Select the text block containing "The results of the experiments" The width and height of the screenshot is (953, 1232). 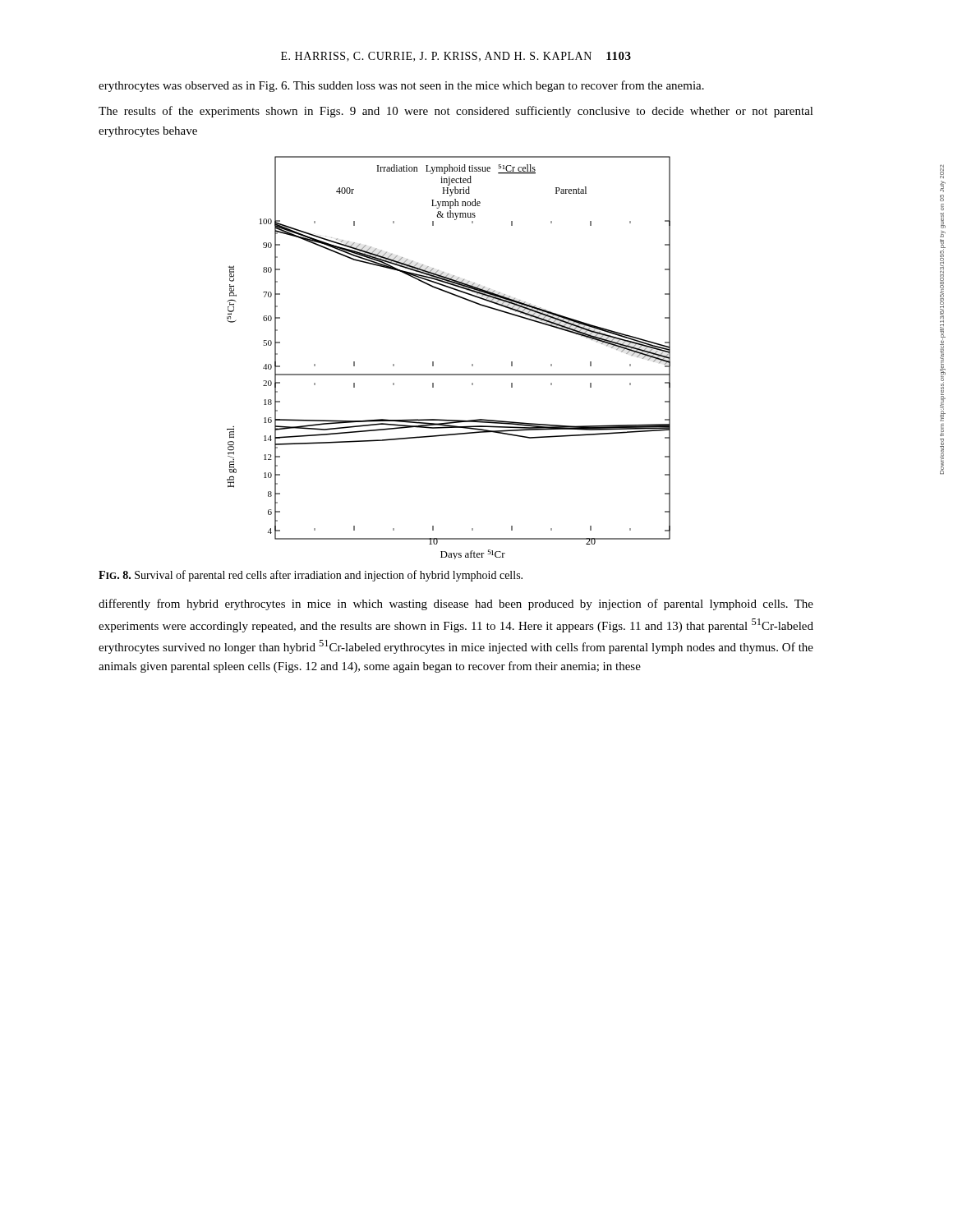[456, 121]
